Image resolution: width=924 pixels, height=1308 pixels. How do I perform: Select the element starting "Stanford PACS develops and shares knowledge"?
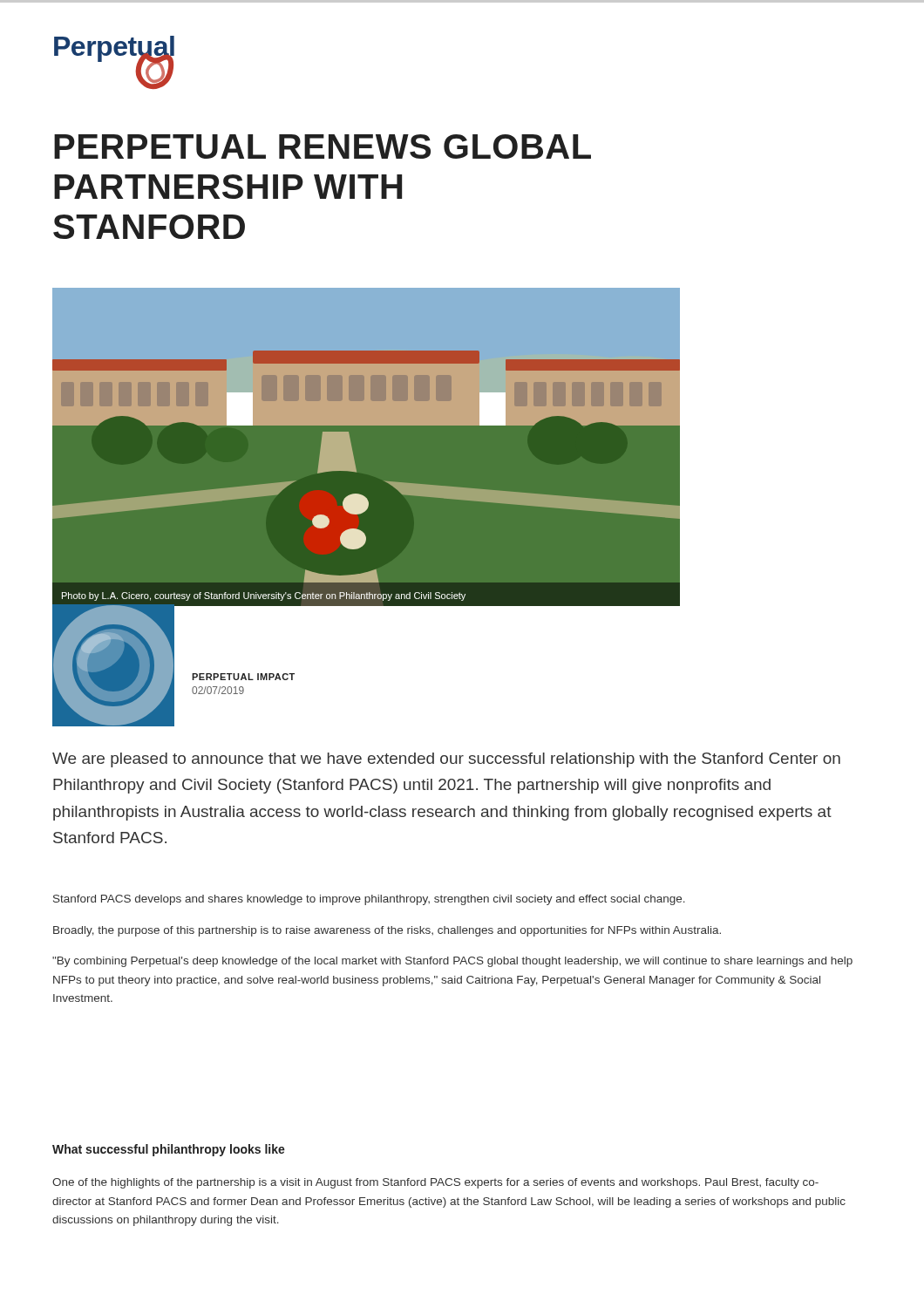[x=453, y=949]
